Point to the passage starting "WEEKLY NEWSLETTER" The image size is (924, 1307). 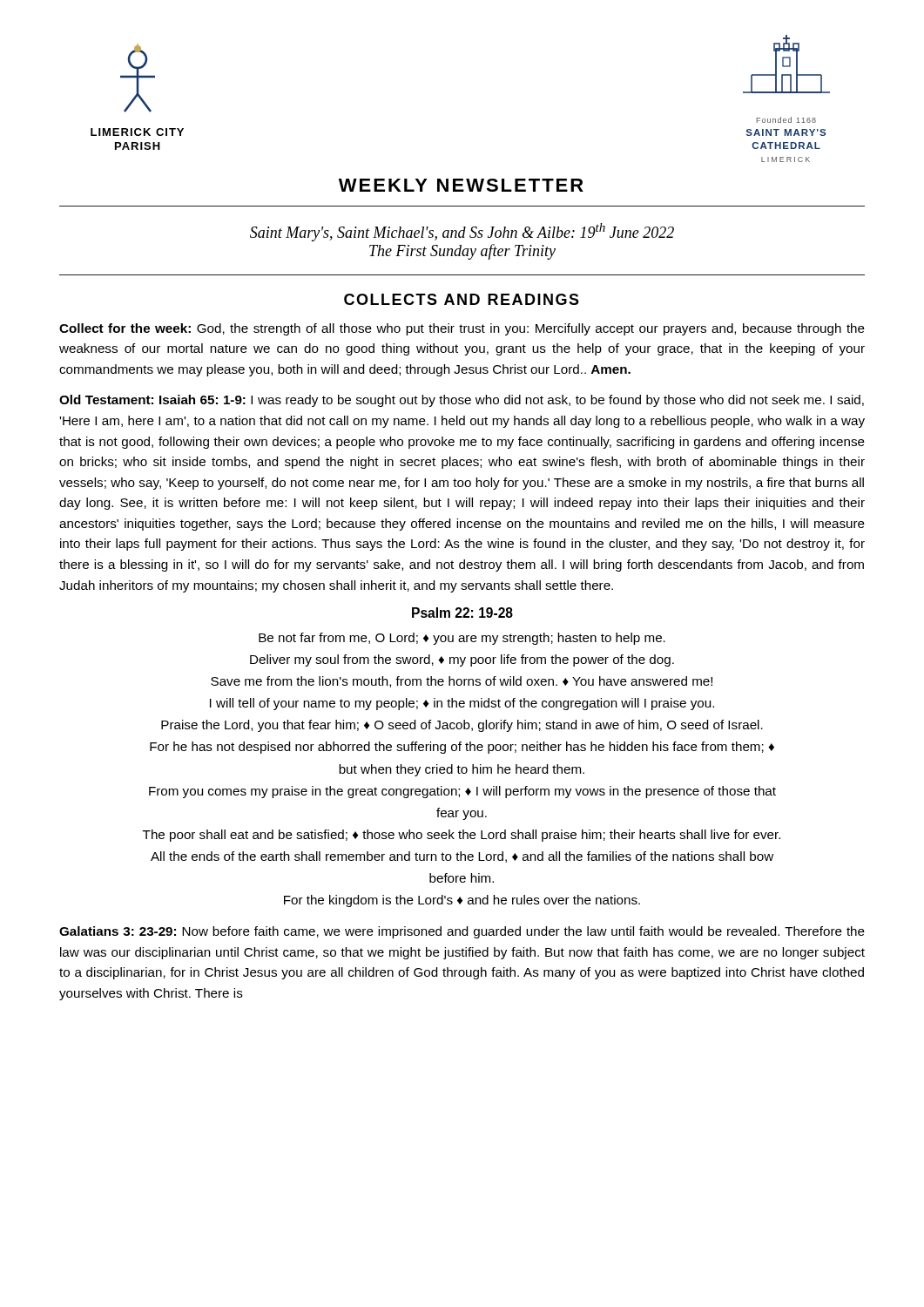click(x=462, y=185)
